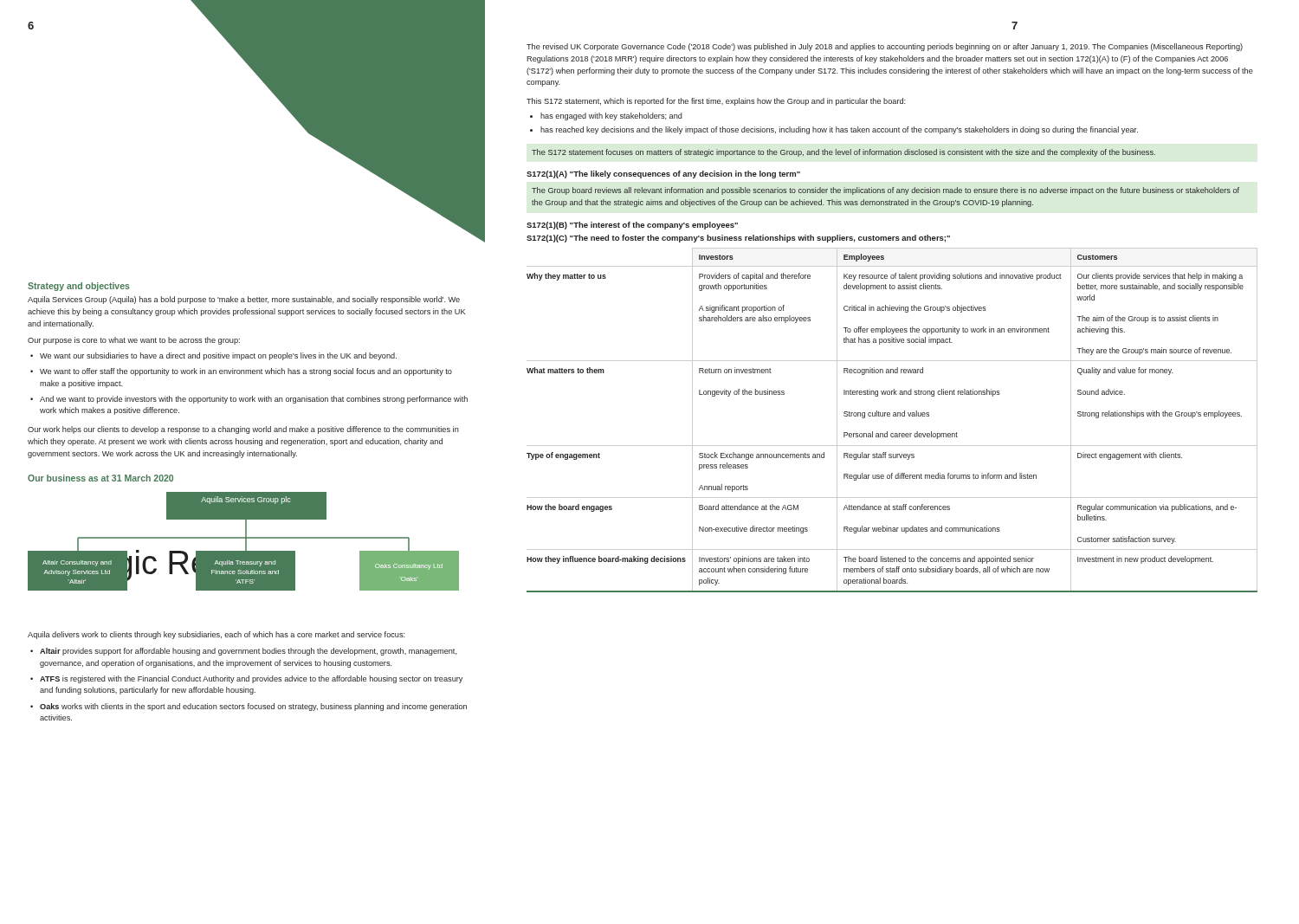
Task: Locate the section header containing "S172(1)(A) "The likely consequences of any decision"
Action: click(x=663, y=174)
